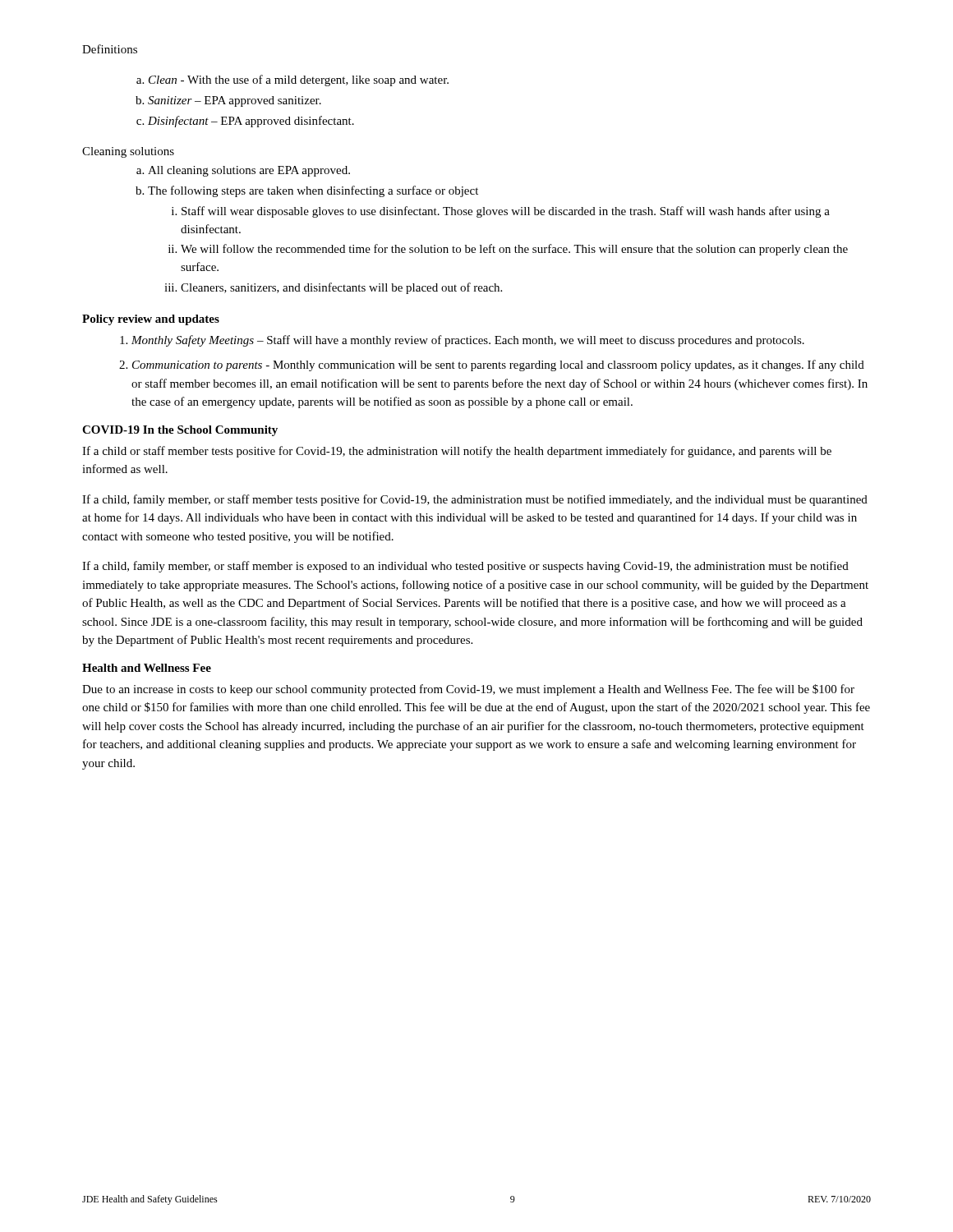
Task: Point to the element starting "Health and Wellness Fee"
Action: click(x=147, y=668)
